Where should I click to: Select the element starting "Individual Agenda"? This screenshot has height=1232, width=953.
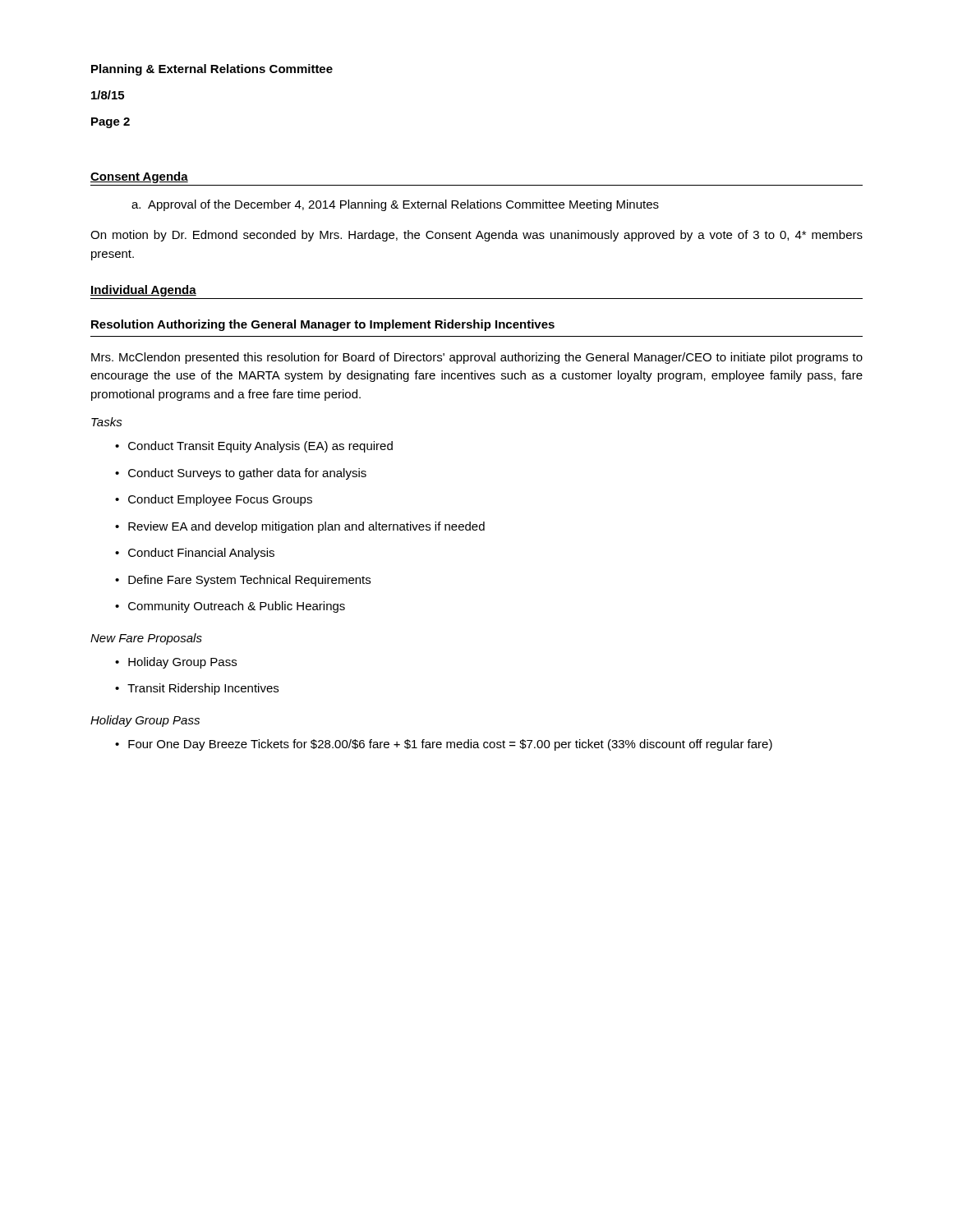(x=476, y=291)
